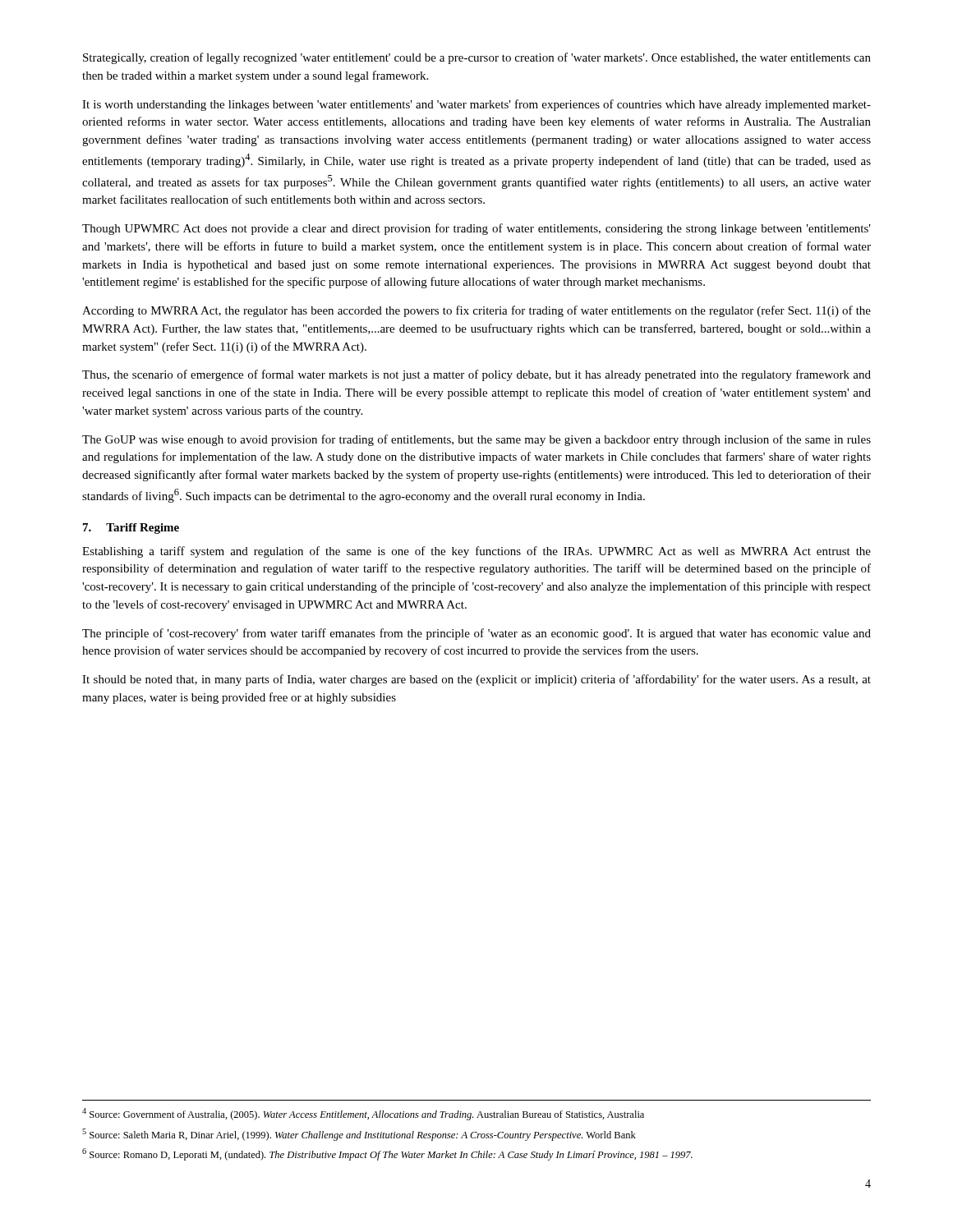The width and height of the screenshot is (953, 1232).
Task: Click on the footnote that reads "6 Source: Romano D, Leporati"
Action: pyautogui.click(x=388, y=1154)
